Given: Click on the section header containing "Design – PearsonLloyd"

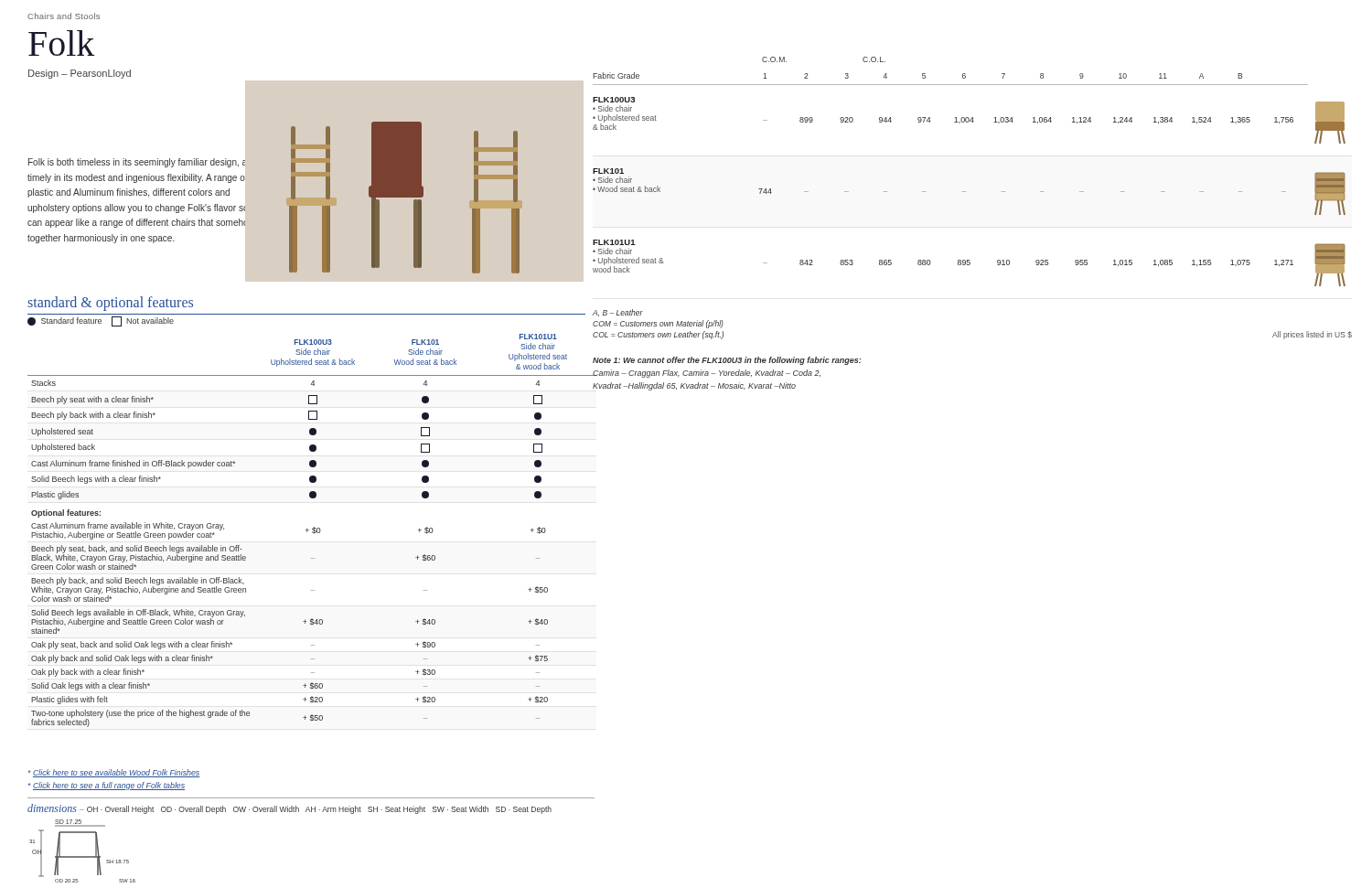Looking at the screenshot, I should pos(79,73).
